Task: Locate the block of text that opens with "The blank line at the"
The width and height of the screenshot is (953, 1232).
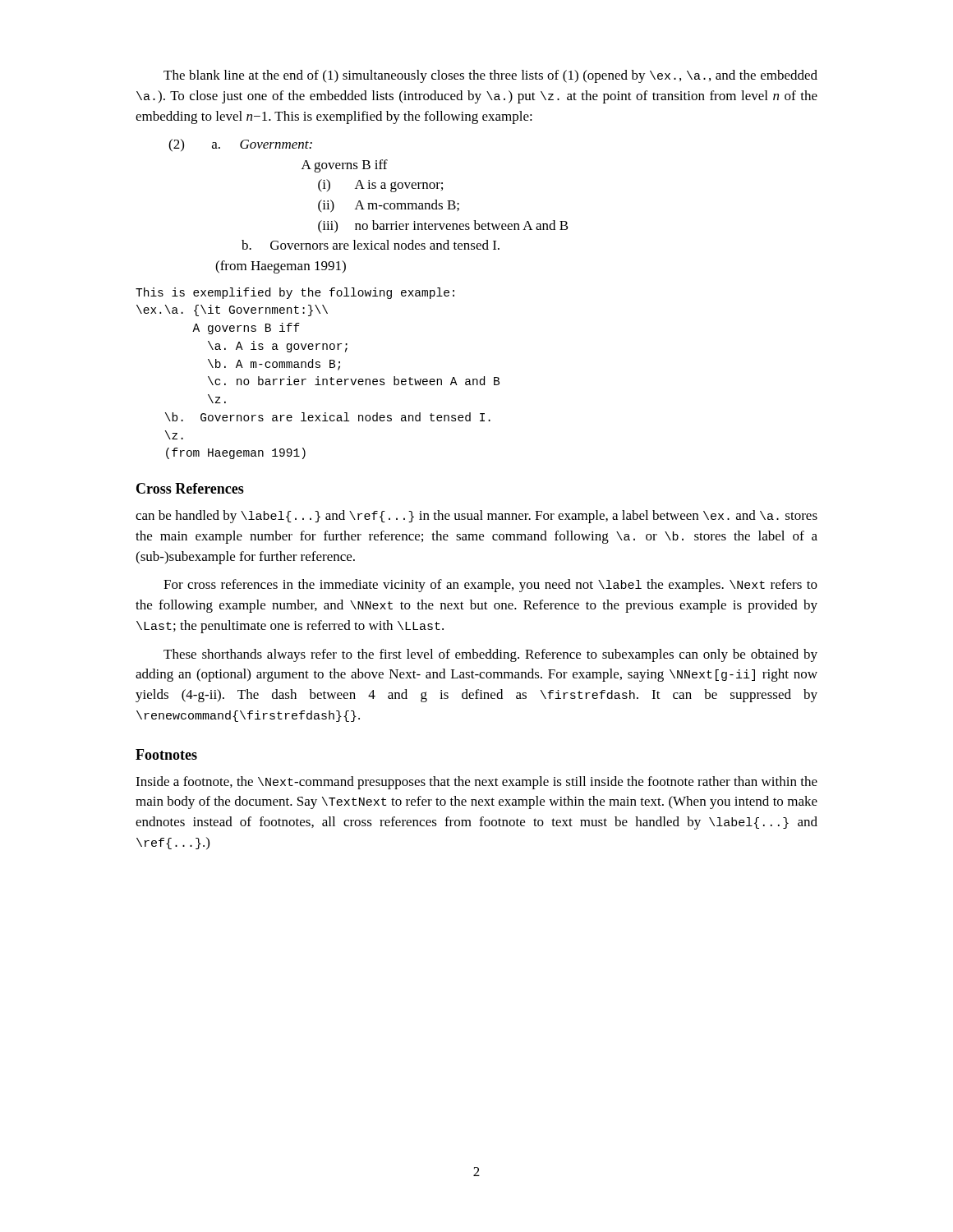Action: (x=476, y=96)
